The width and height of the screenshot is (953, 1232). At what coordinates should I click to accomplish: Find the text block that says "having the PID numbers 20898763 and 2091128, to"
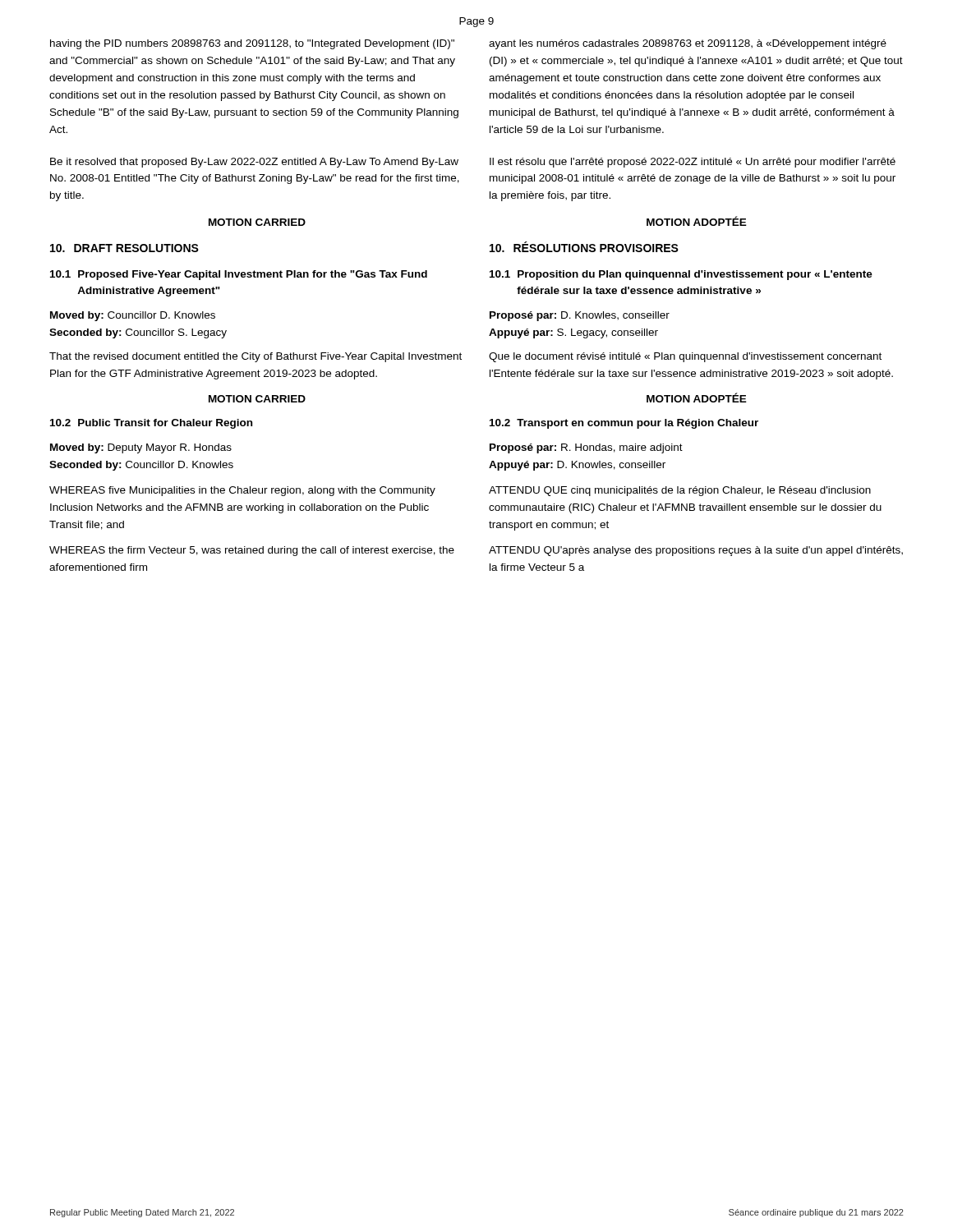(254, 86)
